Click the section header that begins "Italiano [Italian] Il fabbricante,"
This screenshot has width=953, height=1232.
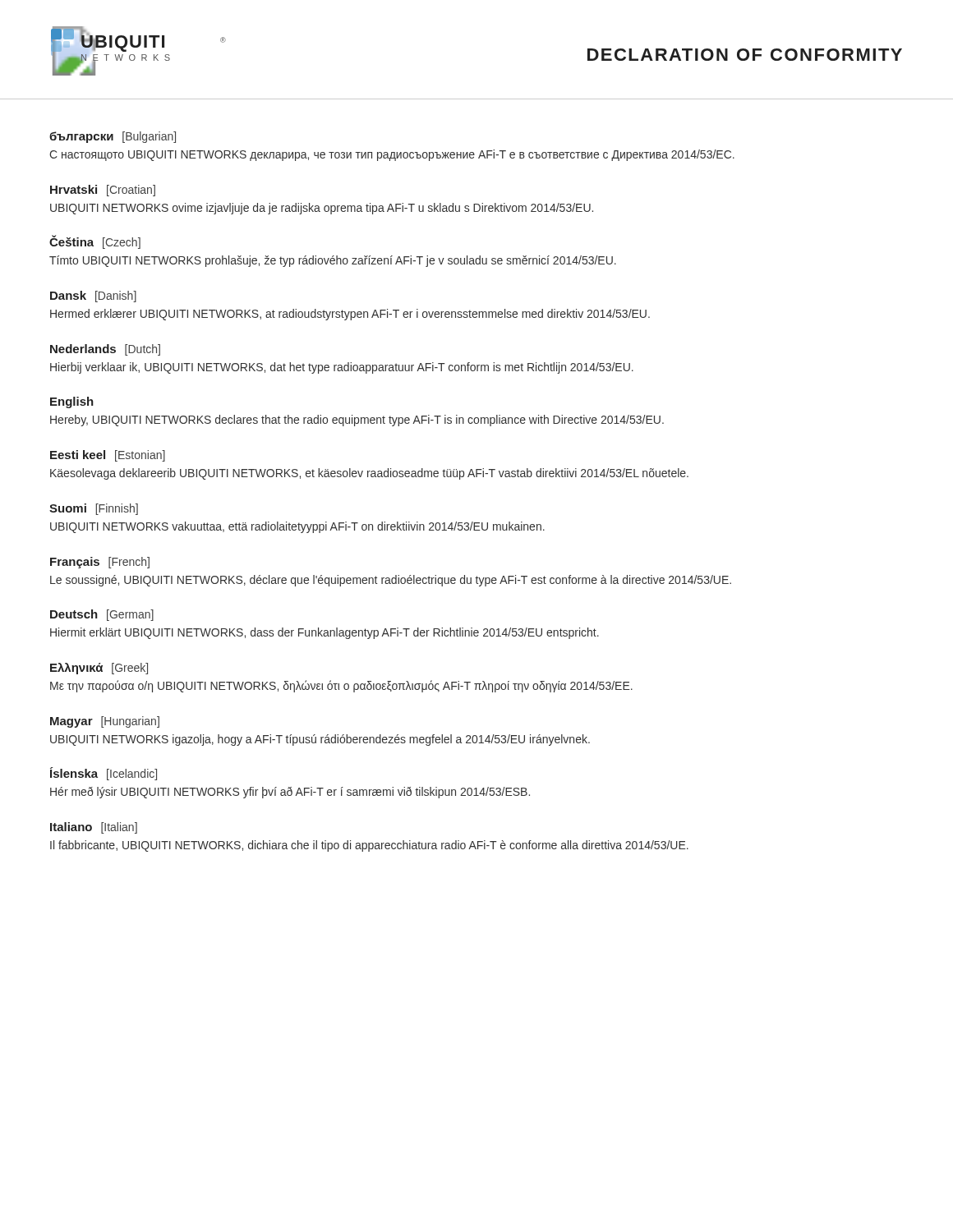point(476,837)
